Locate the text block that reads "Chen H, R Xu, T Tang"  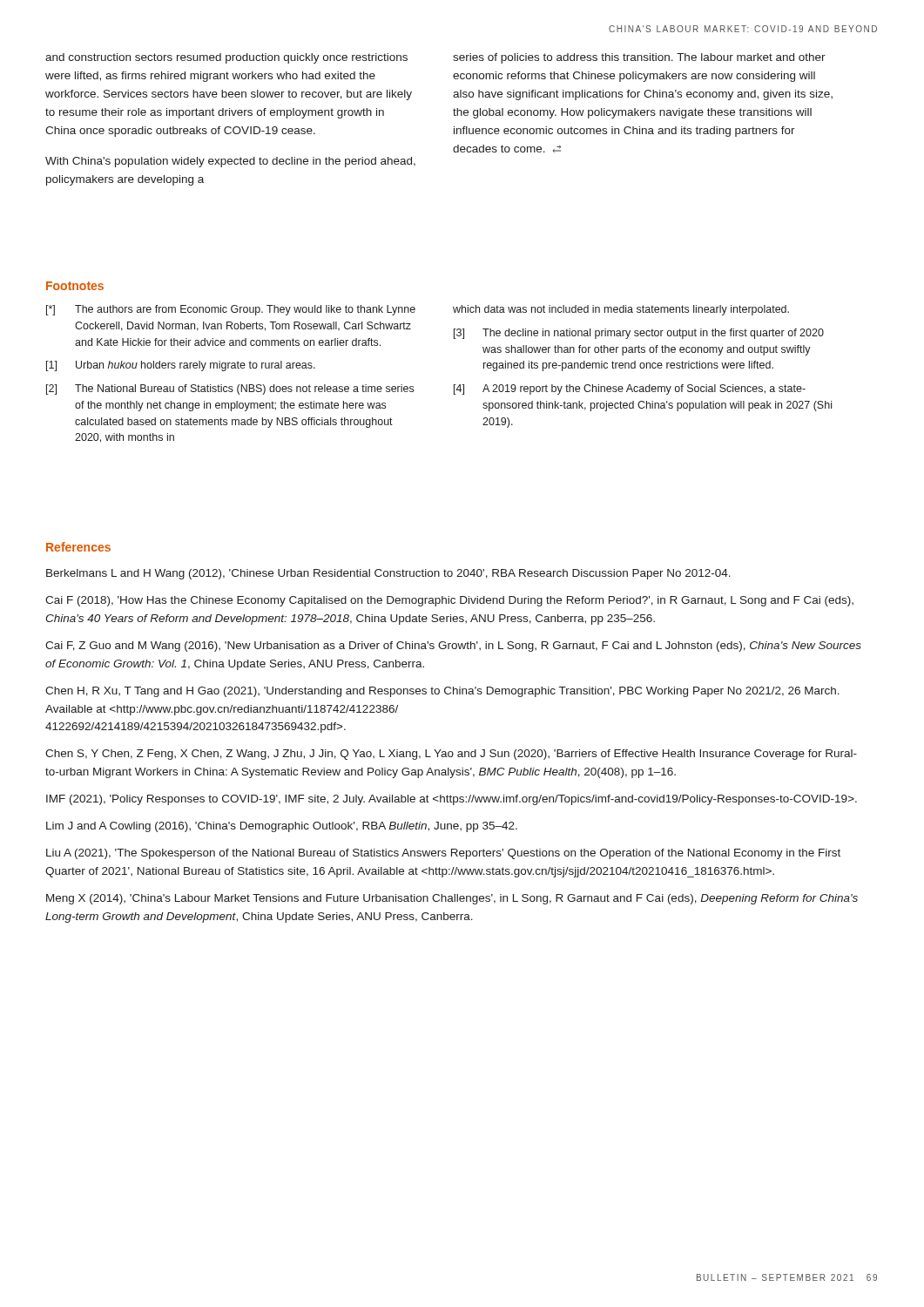coord(442,692)
